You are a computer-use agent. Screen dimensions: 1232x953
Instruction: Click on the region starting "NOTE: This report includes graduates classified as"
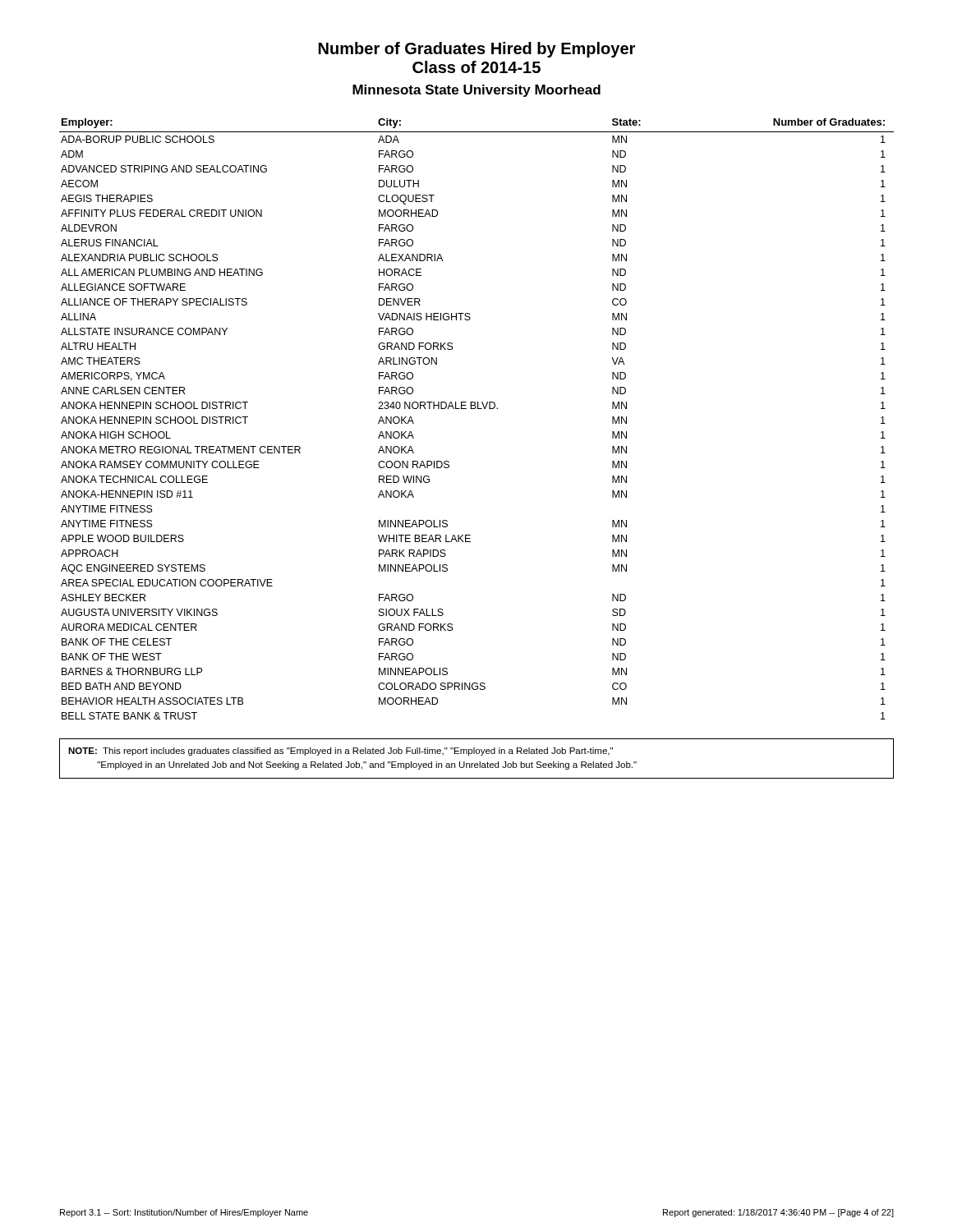pyautogui.click(x=353, y=758)
